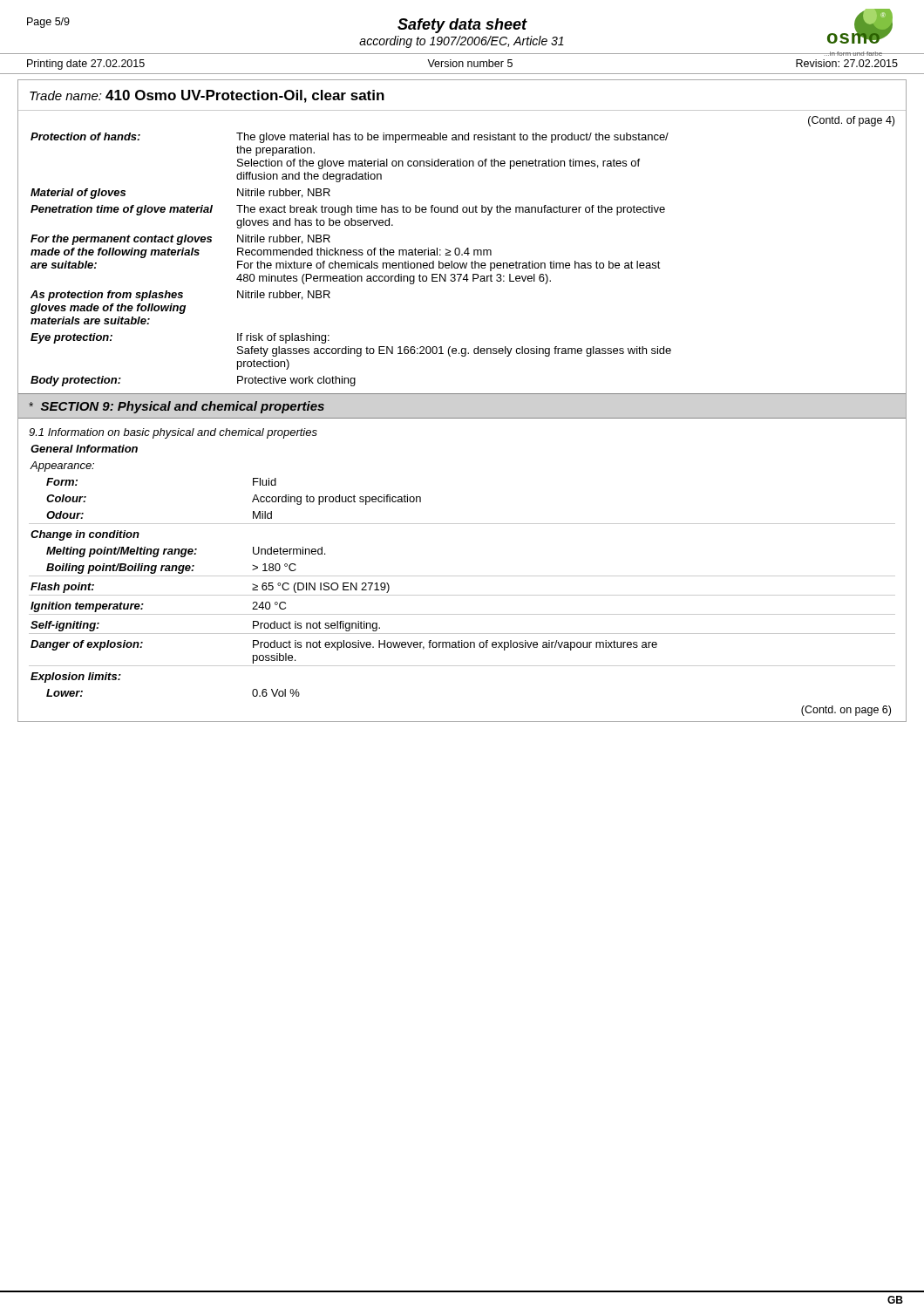Point to the block beginning "Printing date 27.02.2015 Version number 5 Revision:"
The image size is (924, 1308).
click(462, 64)
